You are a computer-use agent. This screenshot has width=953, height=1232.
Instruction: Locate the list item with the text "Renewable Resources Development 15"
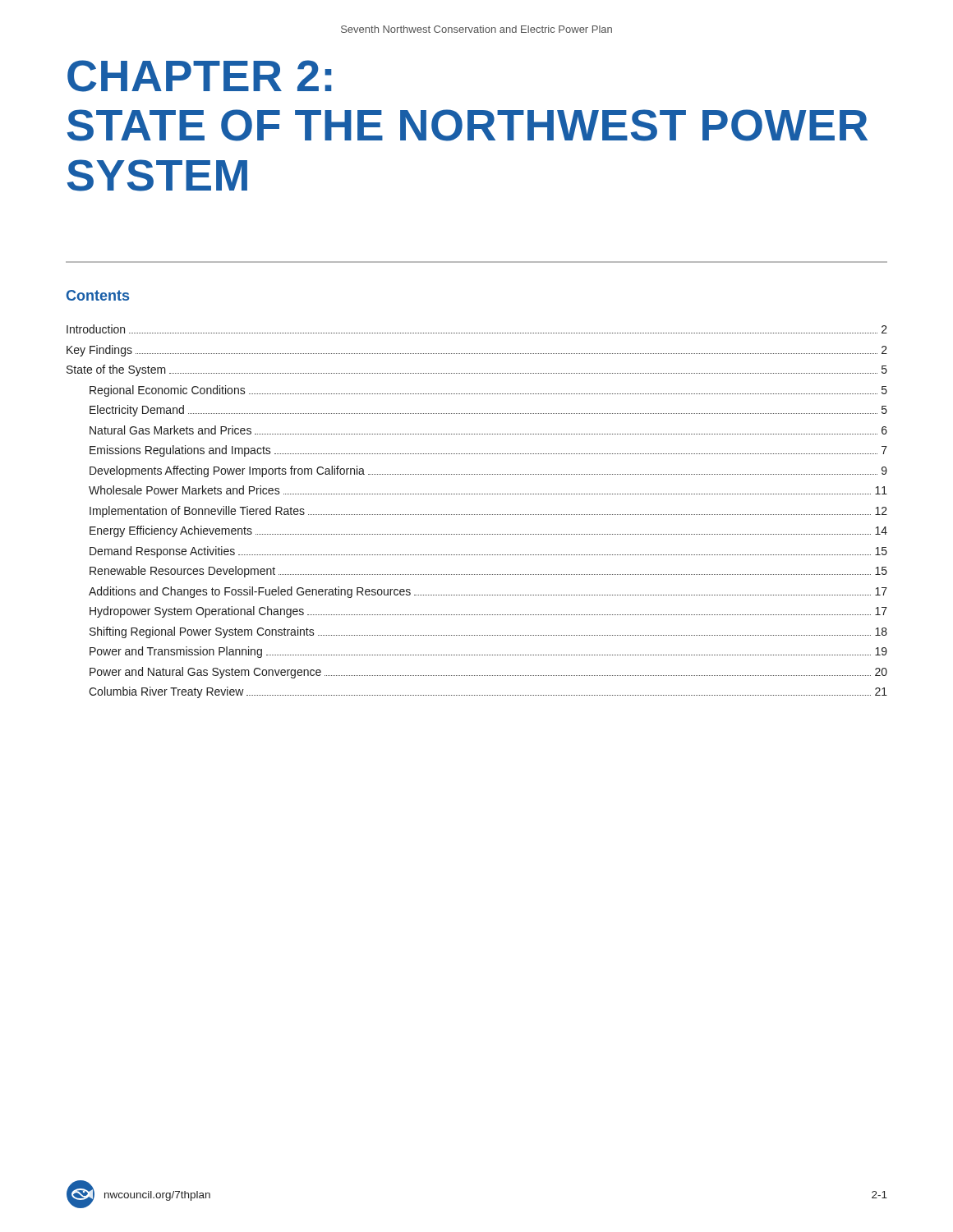(476, 571)
